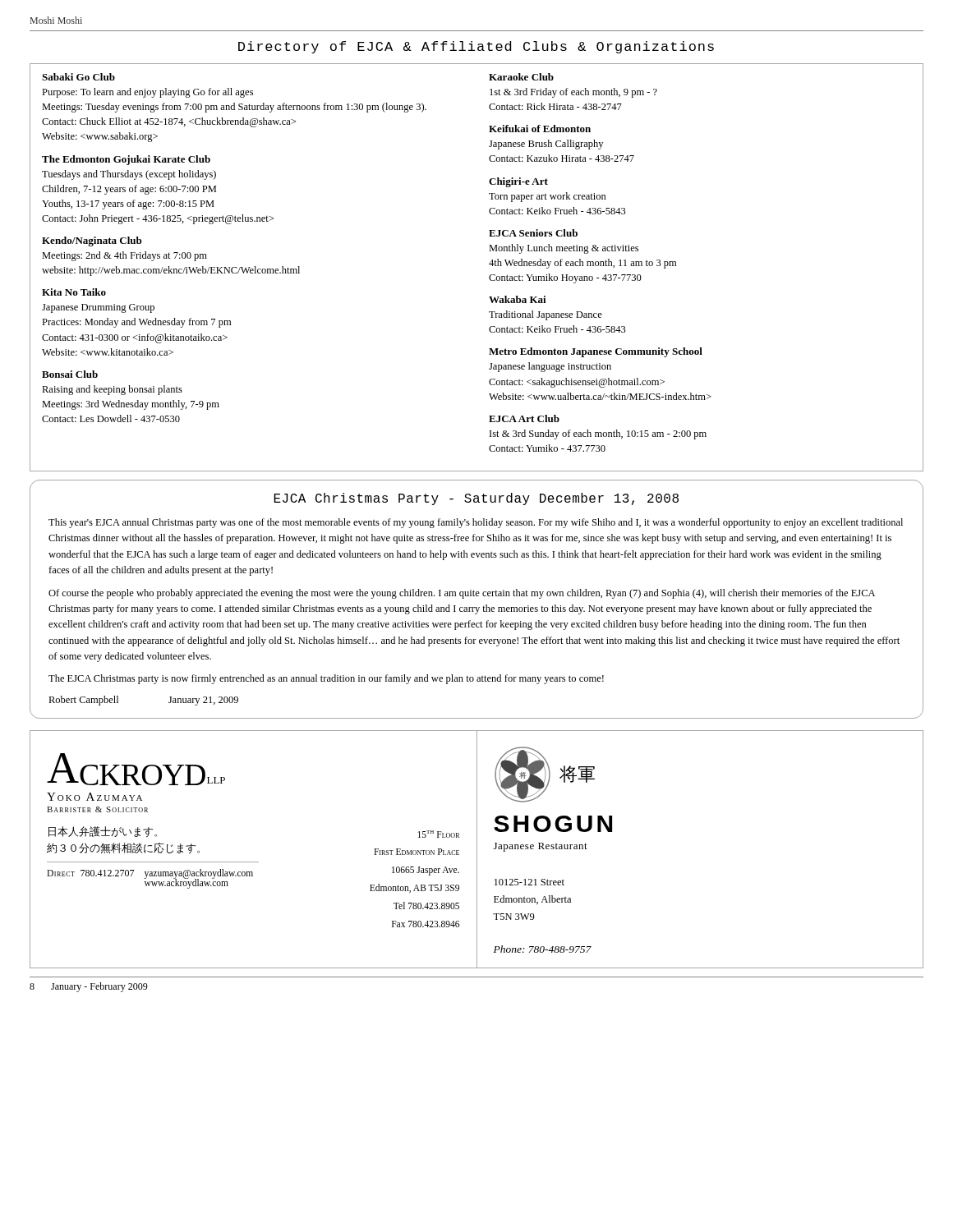Where is the passage that starts "The EJCA Christmas party is now firmly entrenched"?
This screenshot has height=1232, width=953.
coord(327,679)
